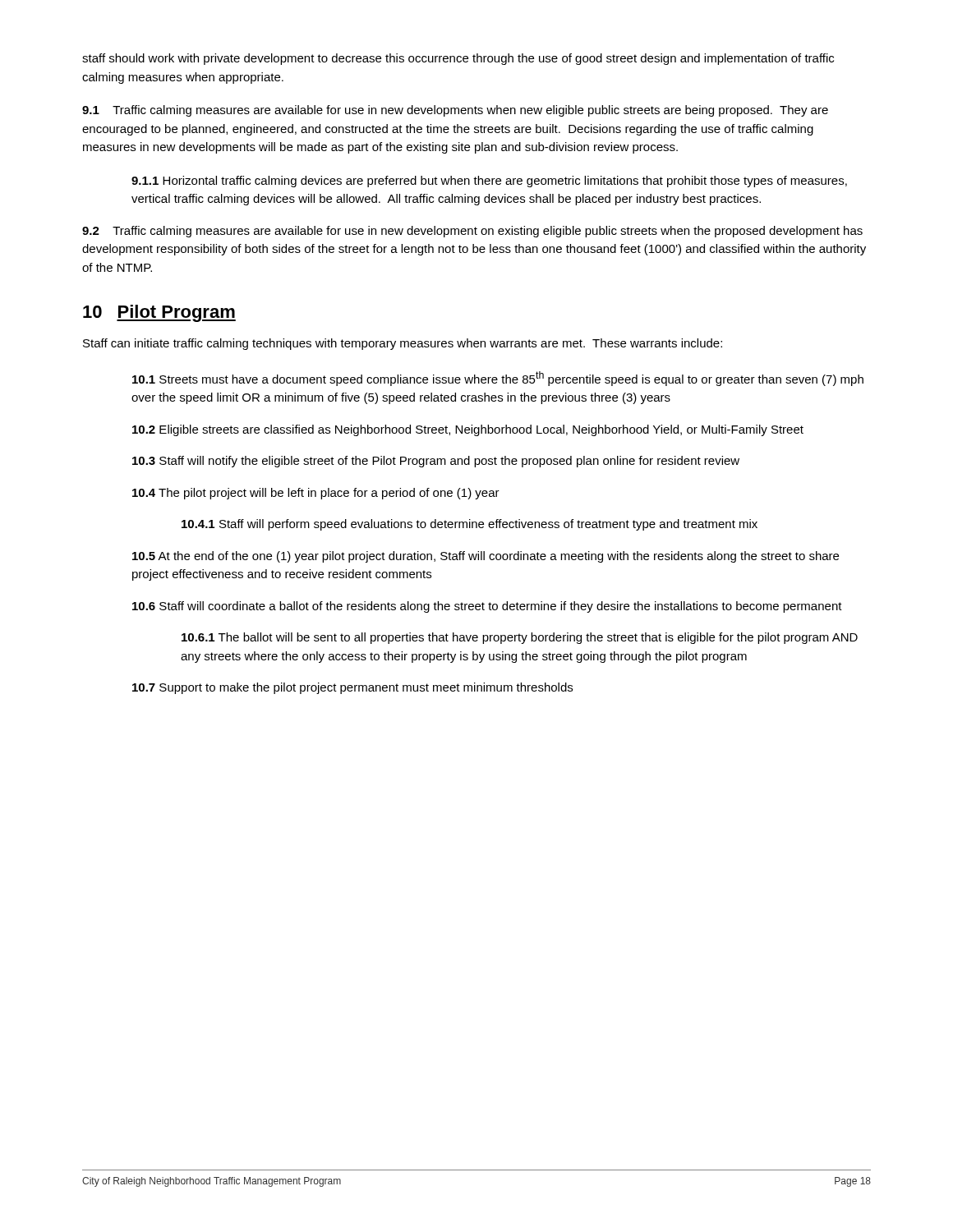Click on the text block that says "6.1 The ballot will be sent to all"

(x=519, y=646)
